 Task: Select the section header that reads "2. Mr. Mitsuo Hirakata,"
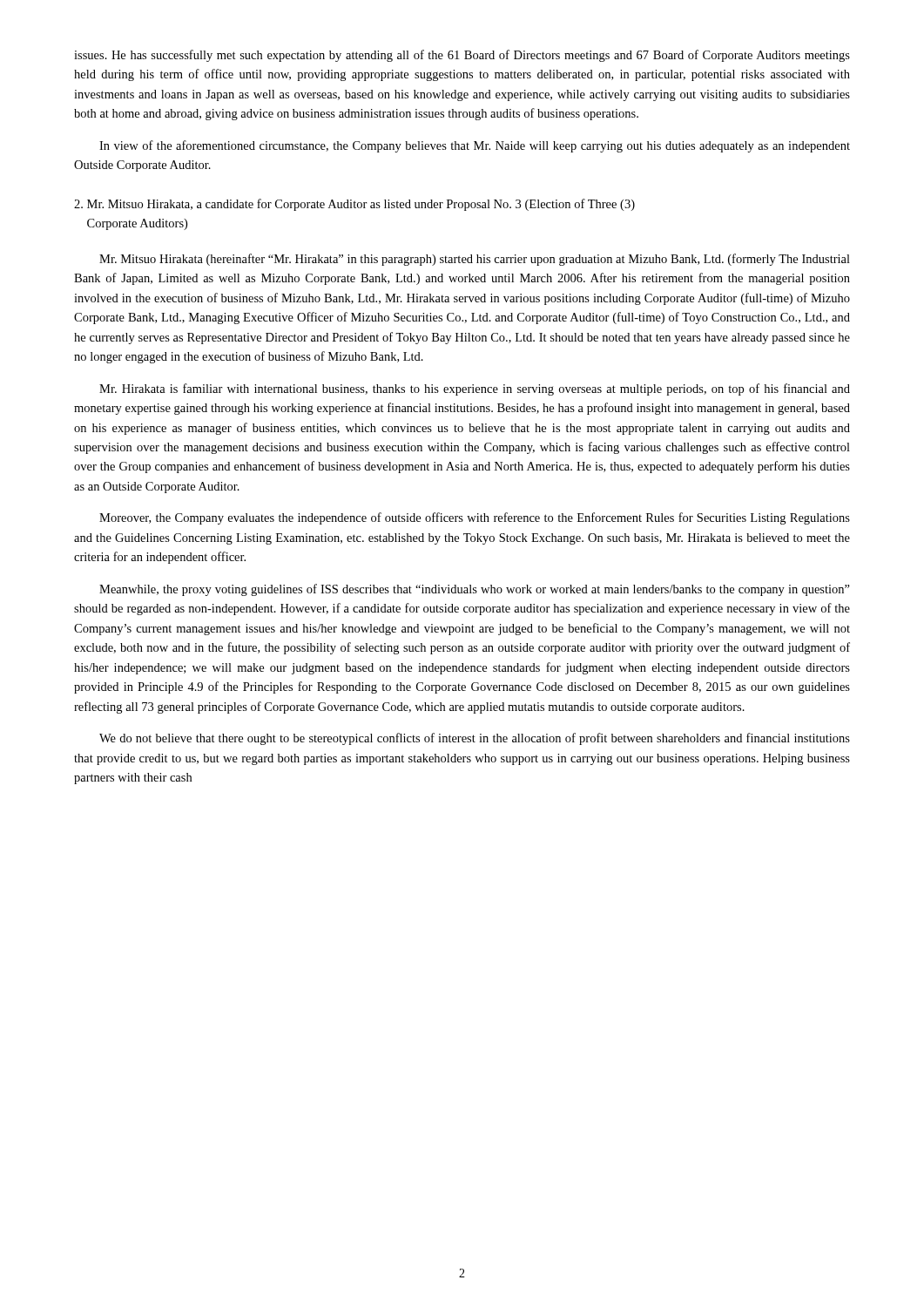pos(462,214)
